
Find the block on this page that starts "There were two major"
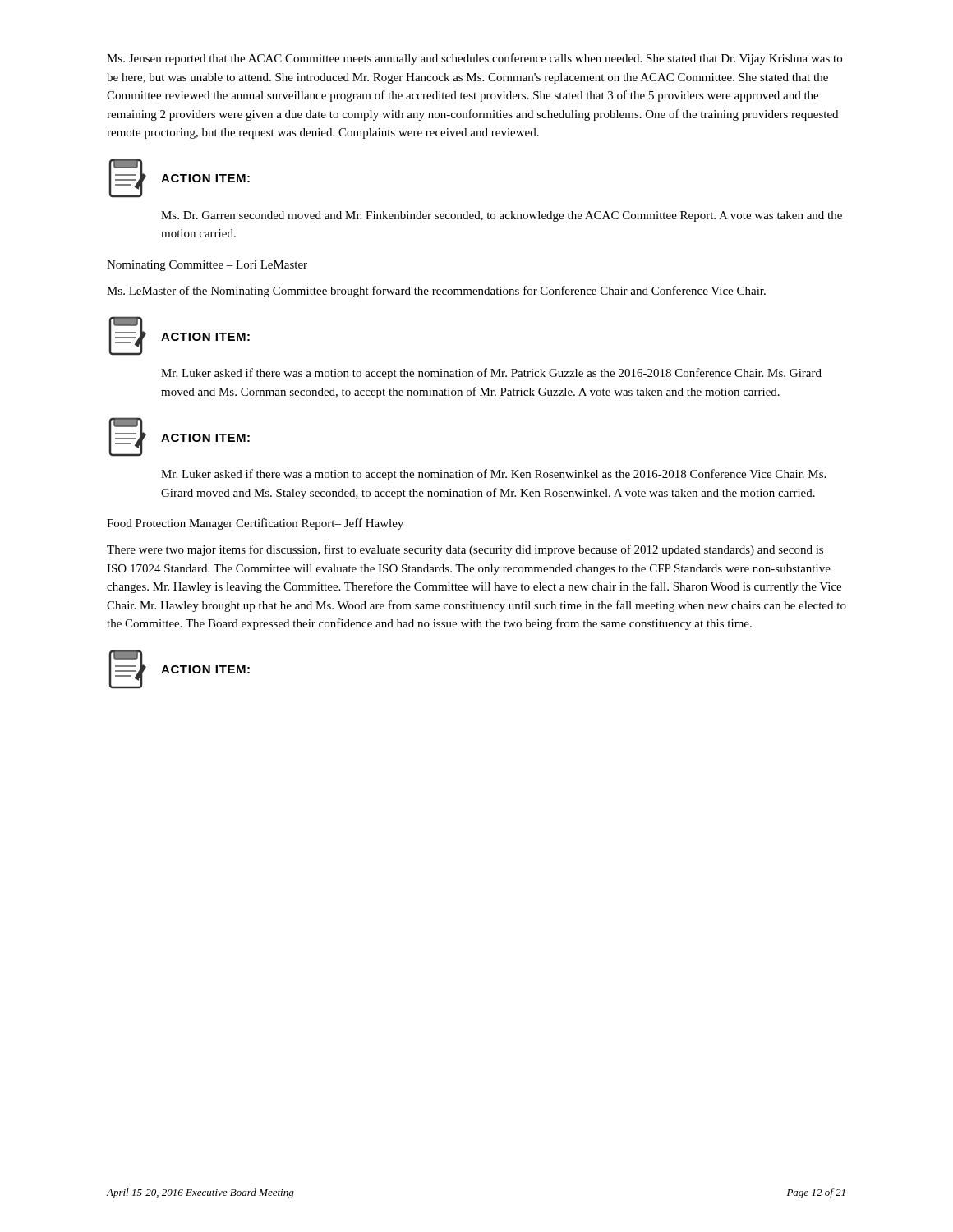point(476,586)
